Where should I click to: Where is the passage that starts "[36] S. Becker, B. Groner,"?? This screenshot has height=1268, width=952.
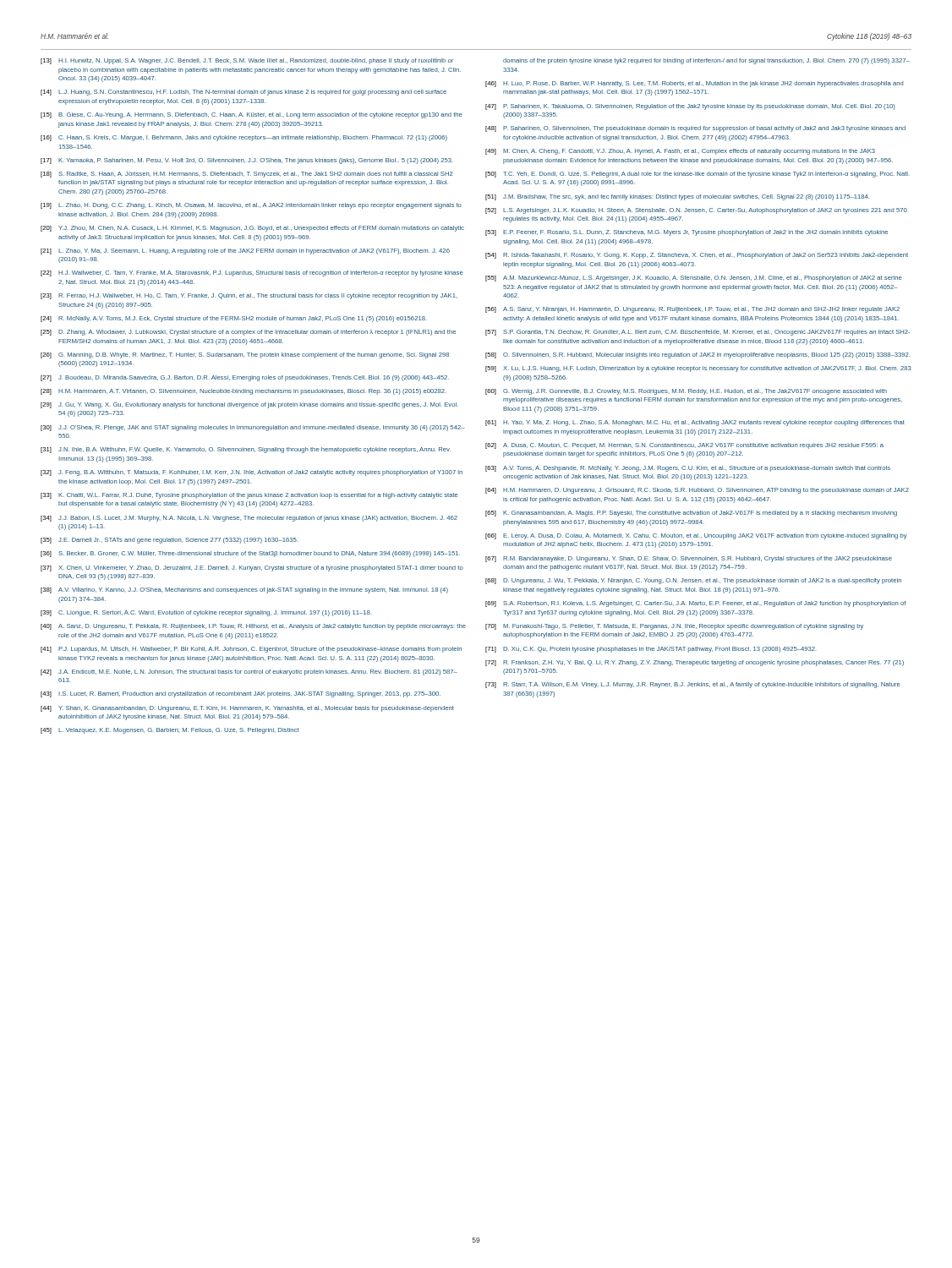[x=251, y=554]
